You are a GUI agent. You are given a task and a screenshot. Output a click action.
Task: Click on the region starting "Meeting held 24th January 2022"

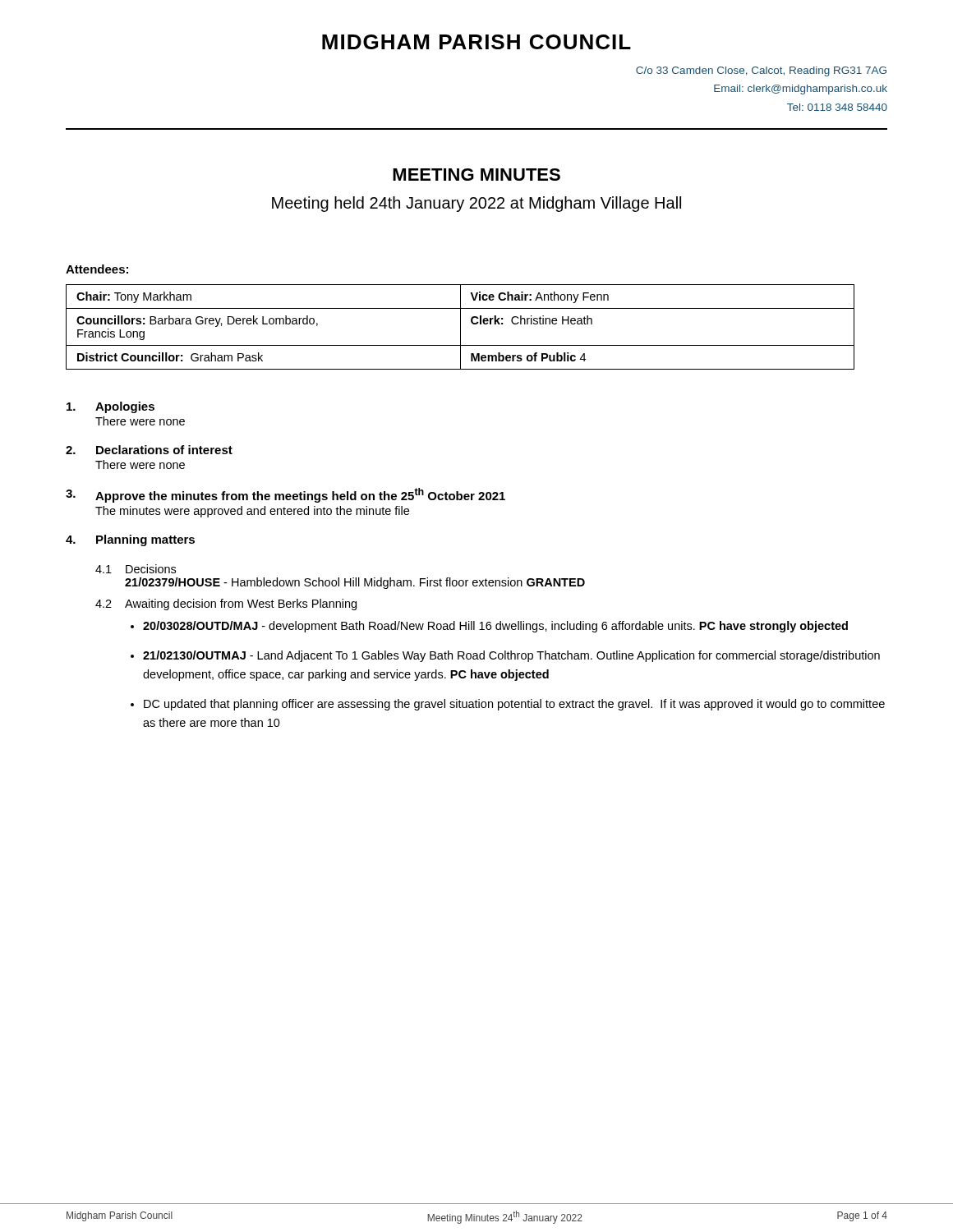coord(476,203)
